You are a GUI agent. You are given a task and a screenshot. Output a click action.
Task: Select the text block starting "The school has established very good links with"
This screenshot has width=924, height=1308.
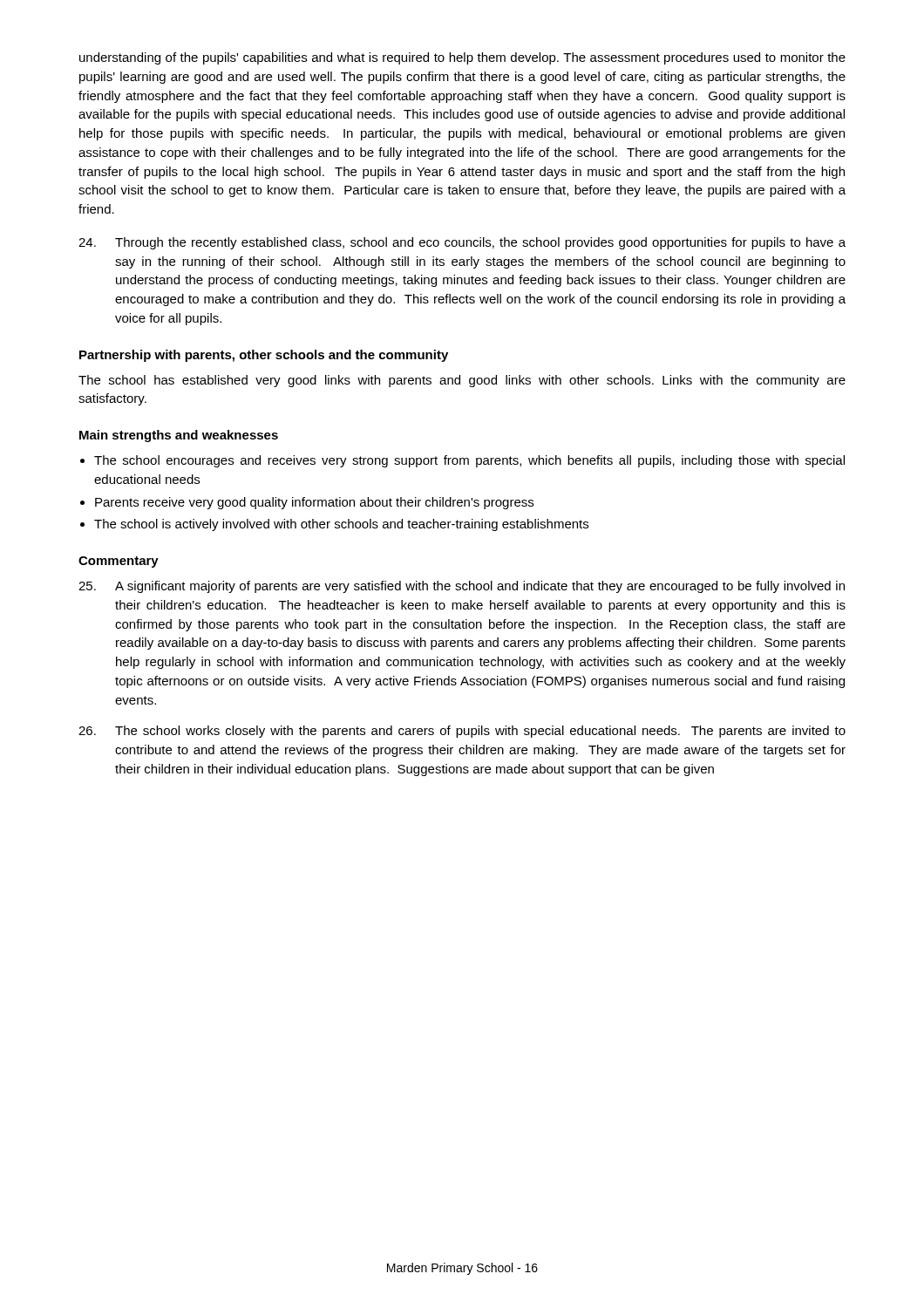click(462, 389)
